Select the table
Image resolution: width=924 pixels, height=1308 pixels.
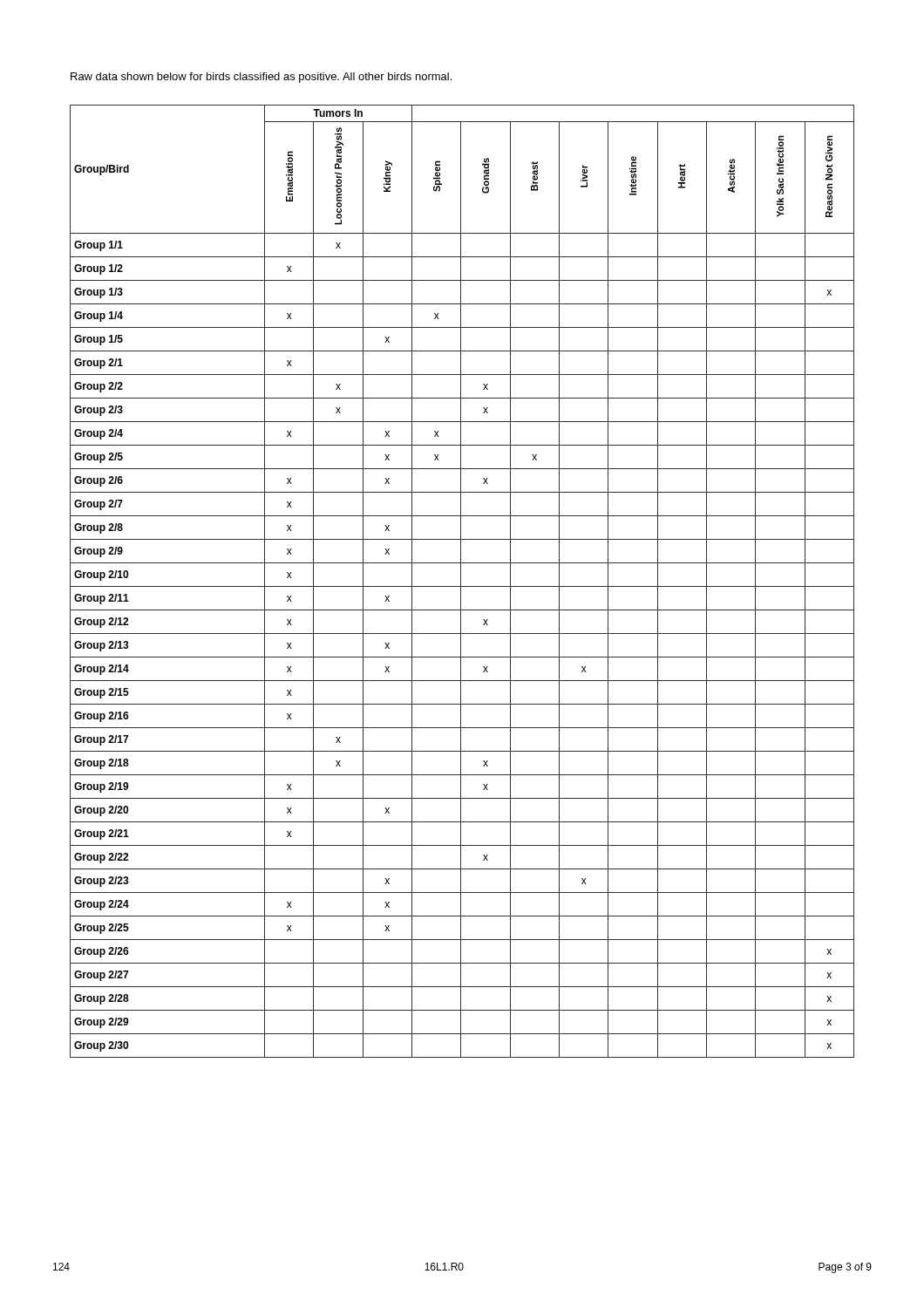click(x=462, y=581)
